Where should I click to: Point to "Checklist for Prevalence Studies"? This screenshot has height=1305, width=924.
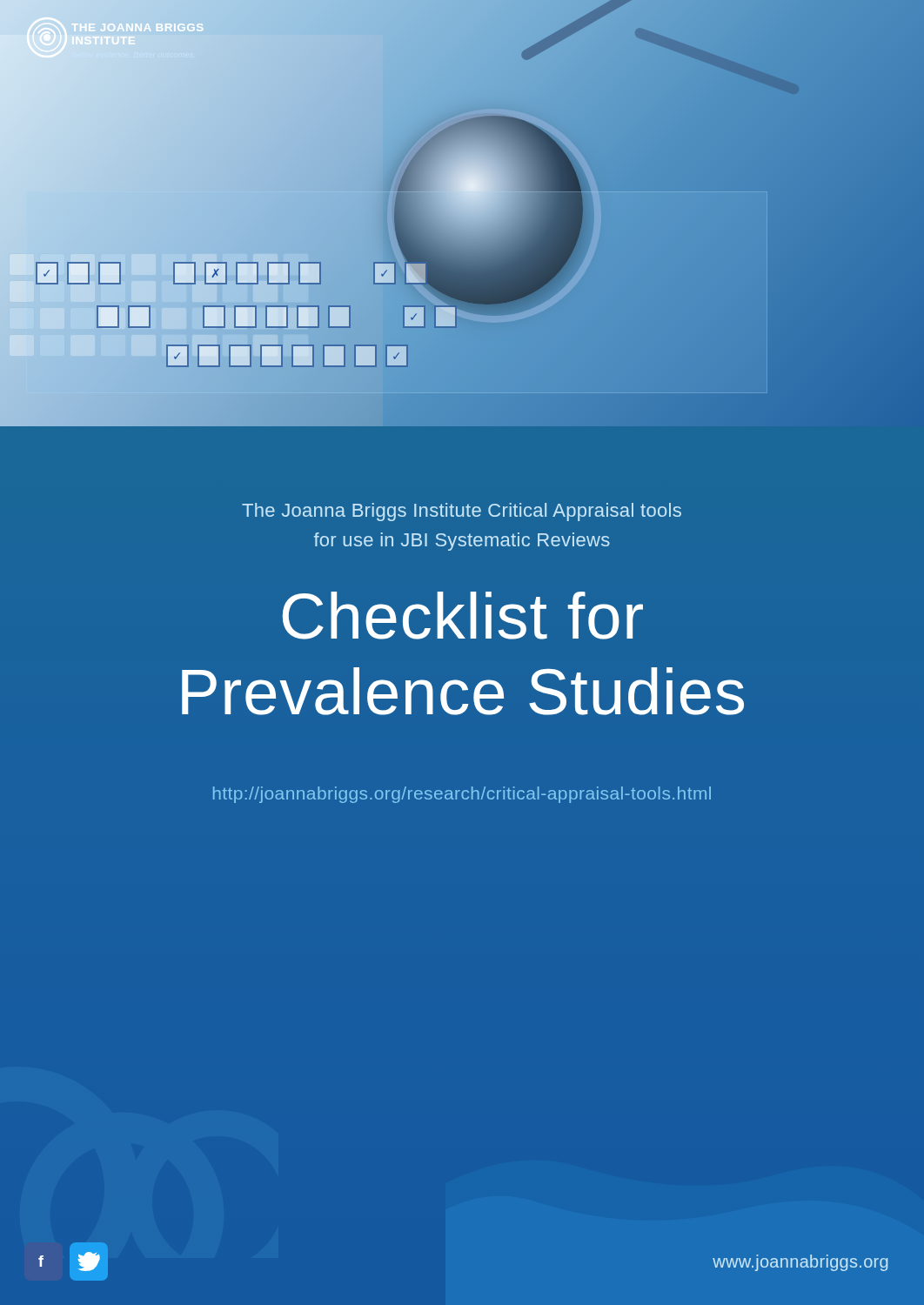point(462,654)
